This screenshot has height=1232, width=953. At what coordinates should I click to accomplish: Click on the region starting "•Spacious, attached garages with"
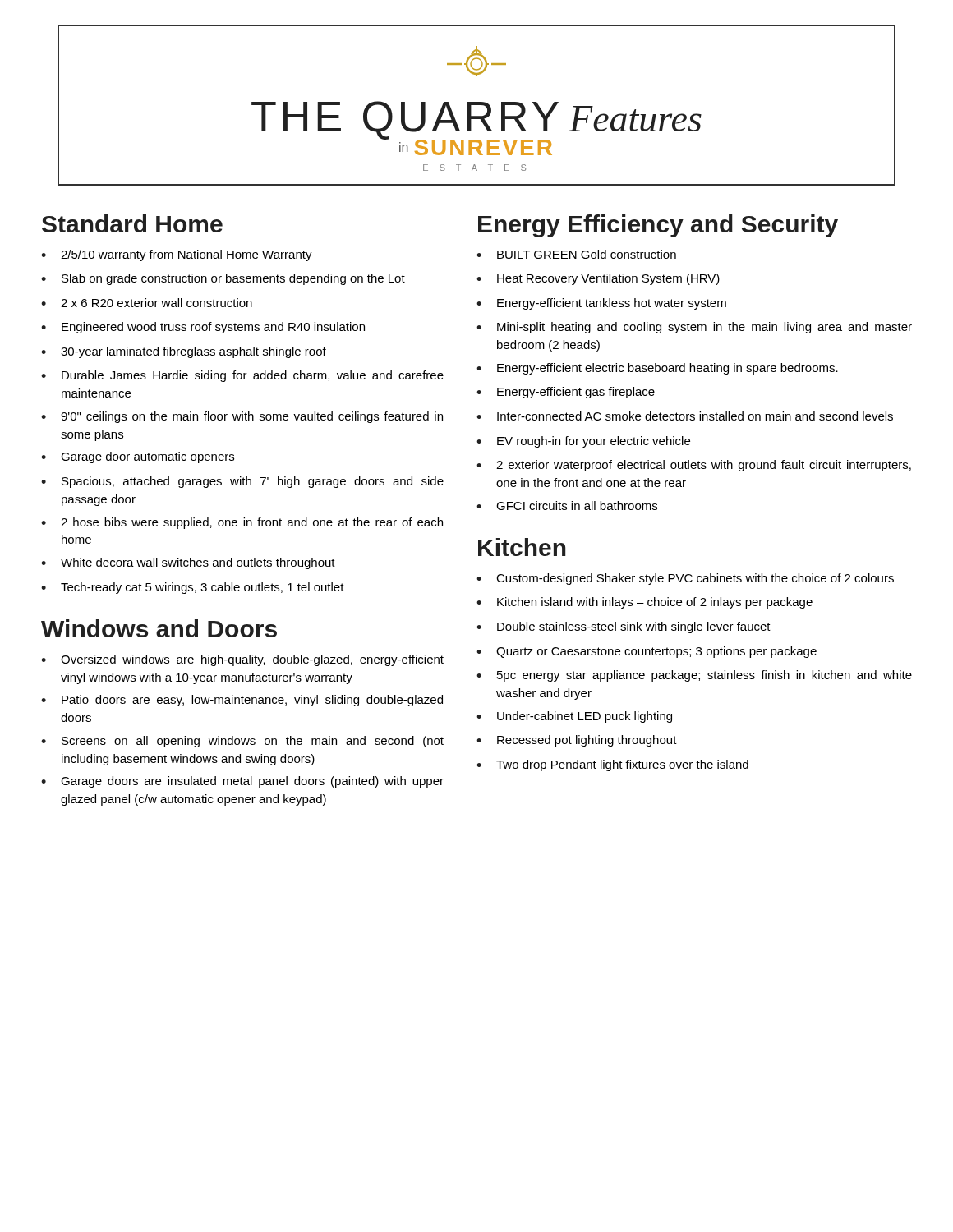pyautogui.click(x=242, y=490)
